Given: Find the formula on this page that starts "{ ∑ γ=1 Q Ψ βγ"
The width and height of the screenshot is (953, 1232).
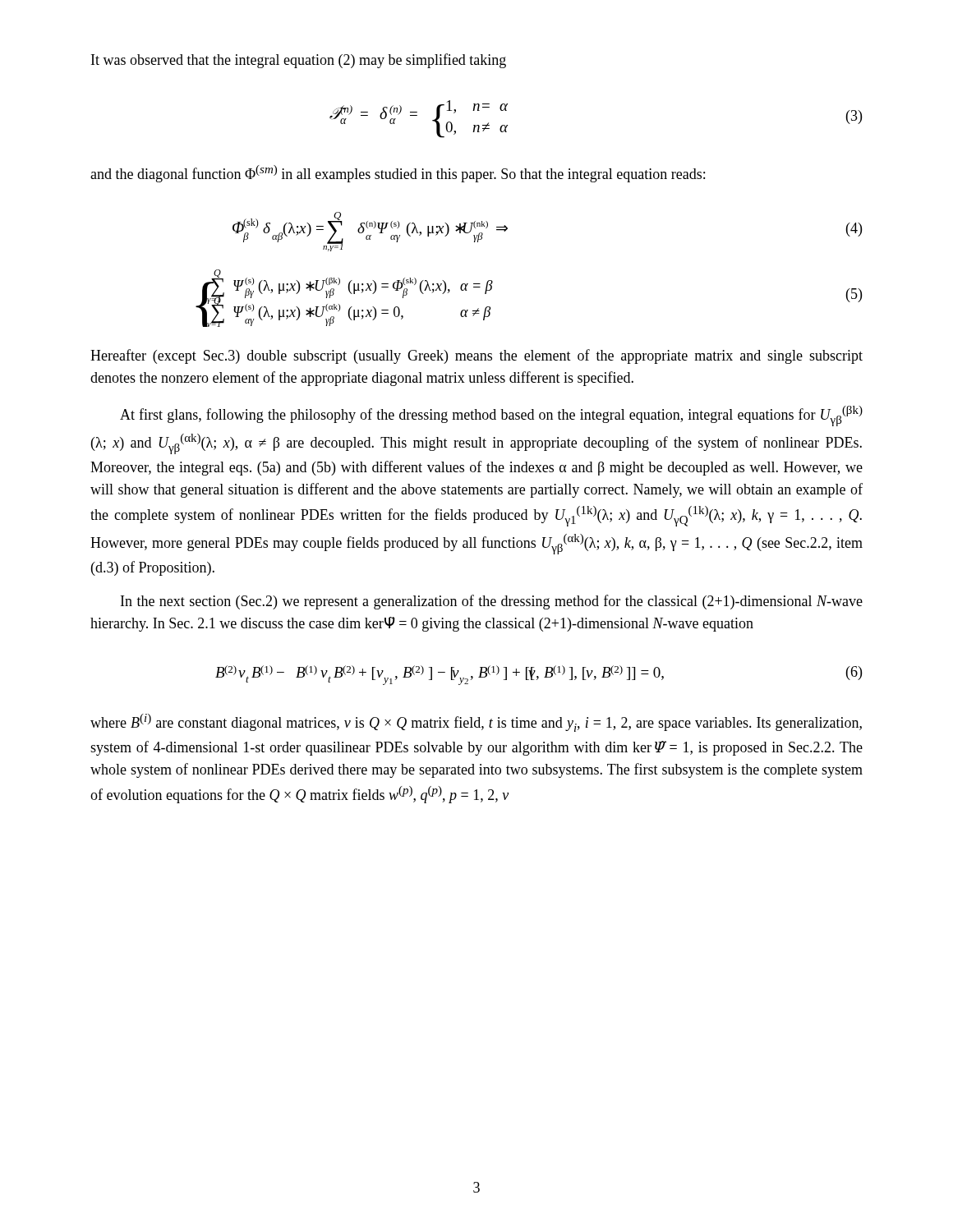Looking at the screenshot, I should (x=351, y=294).
